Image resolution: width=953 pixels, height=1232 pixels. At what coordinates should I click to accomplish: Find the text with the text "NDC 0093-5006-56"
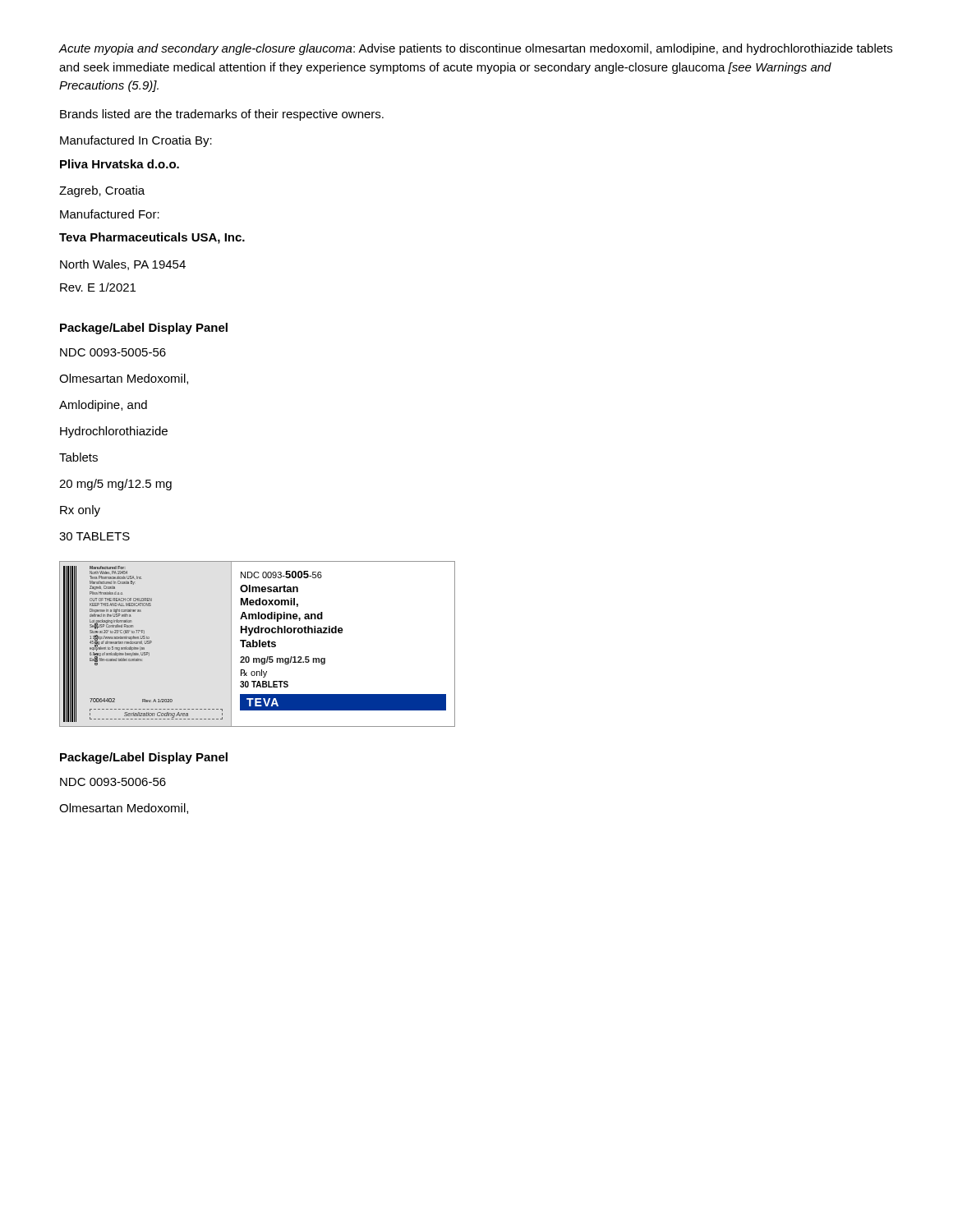click(x=113, y=781)
